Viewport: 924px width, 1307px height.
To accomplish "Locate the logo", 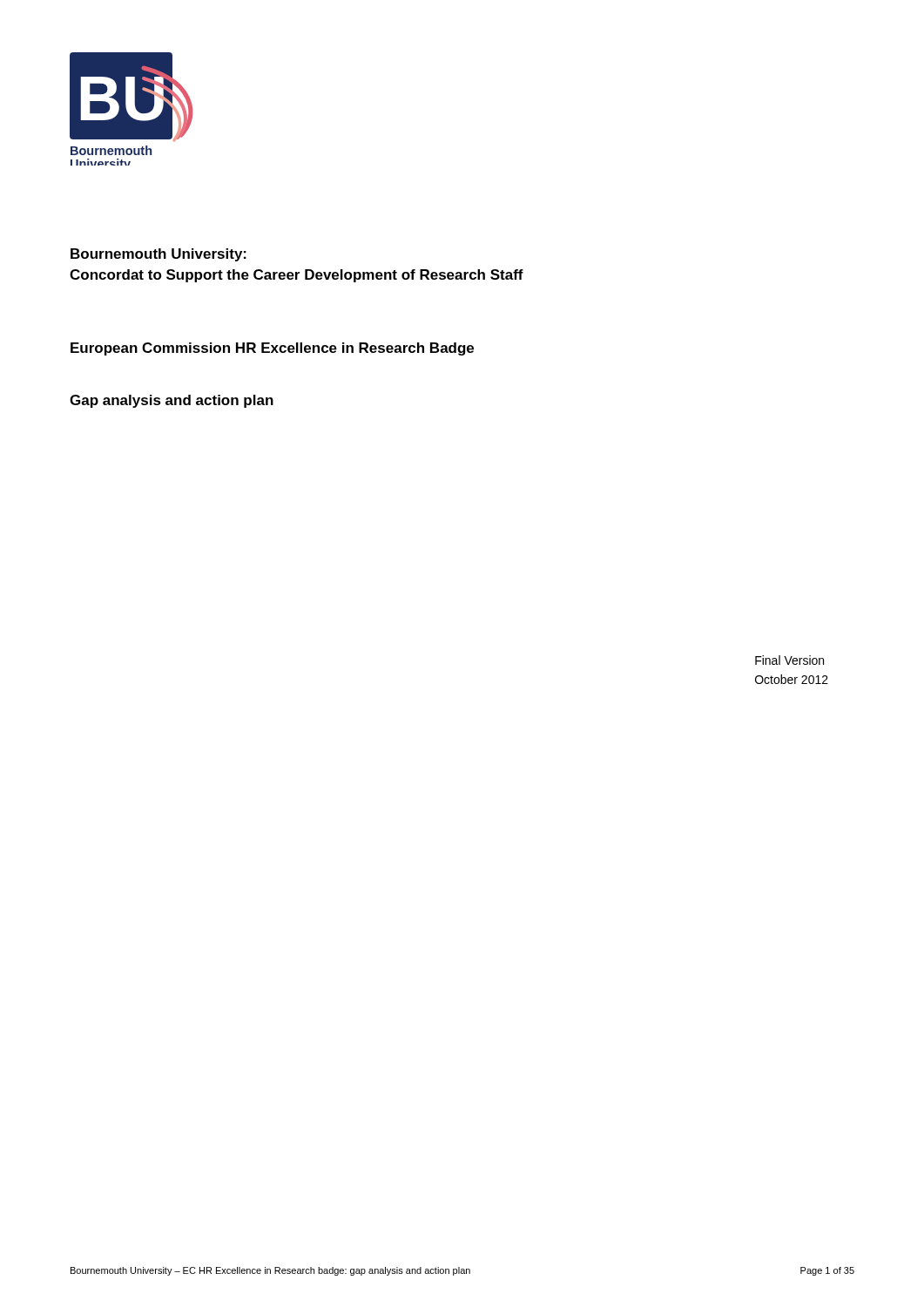I will [x=137, y=109].
